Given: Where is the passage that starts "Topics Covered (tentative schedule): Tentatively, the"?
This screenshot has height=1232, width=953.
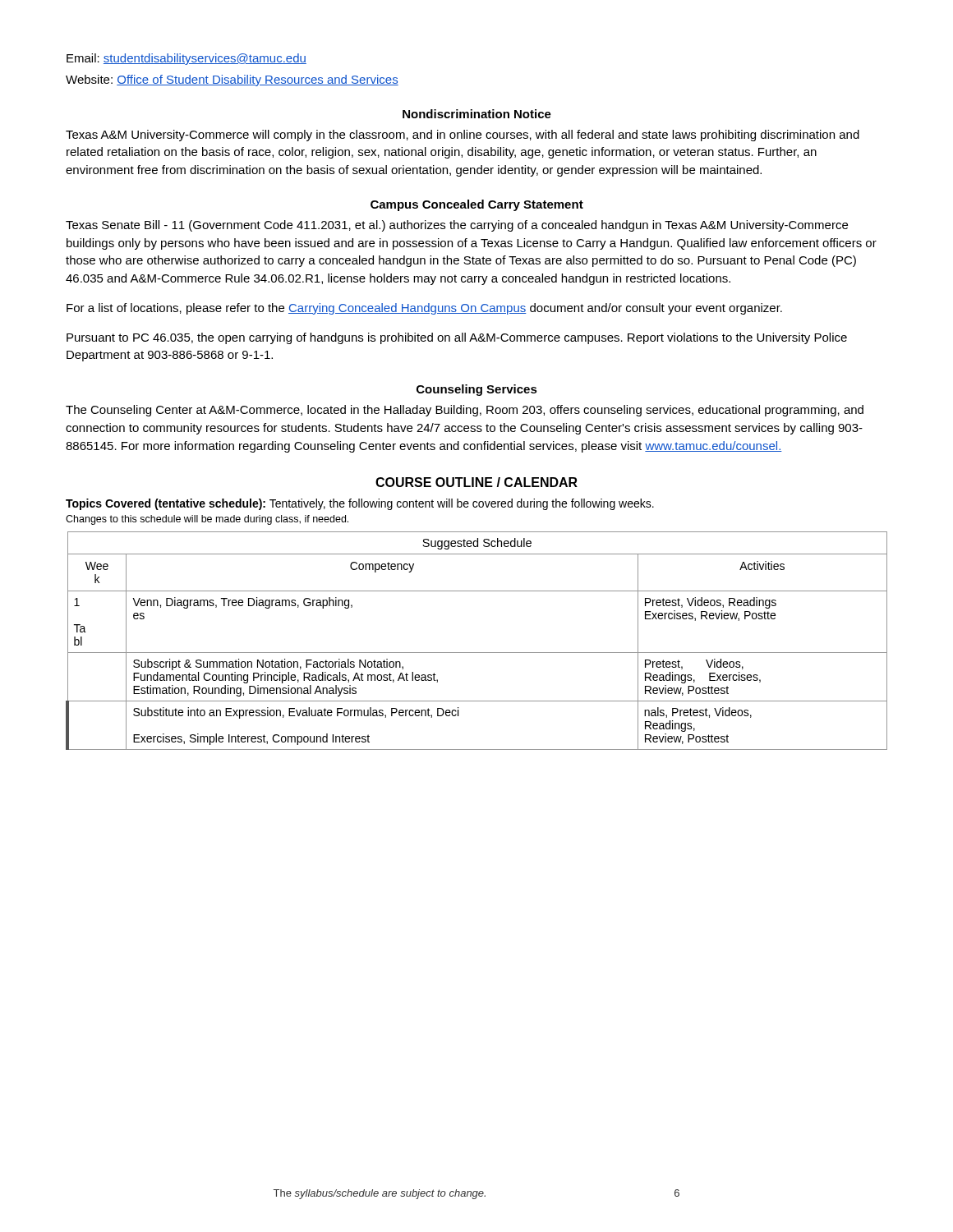Looking at the screenshot, I should pyautogui.click(x=360, y=504).
